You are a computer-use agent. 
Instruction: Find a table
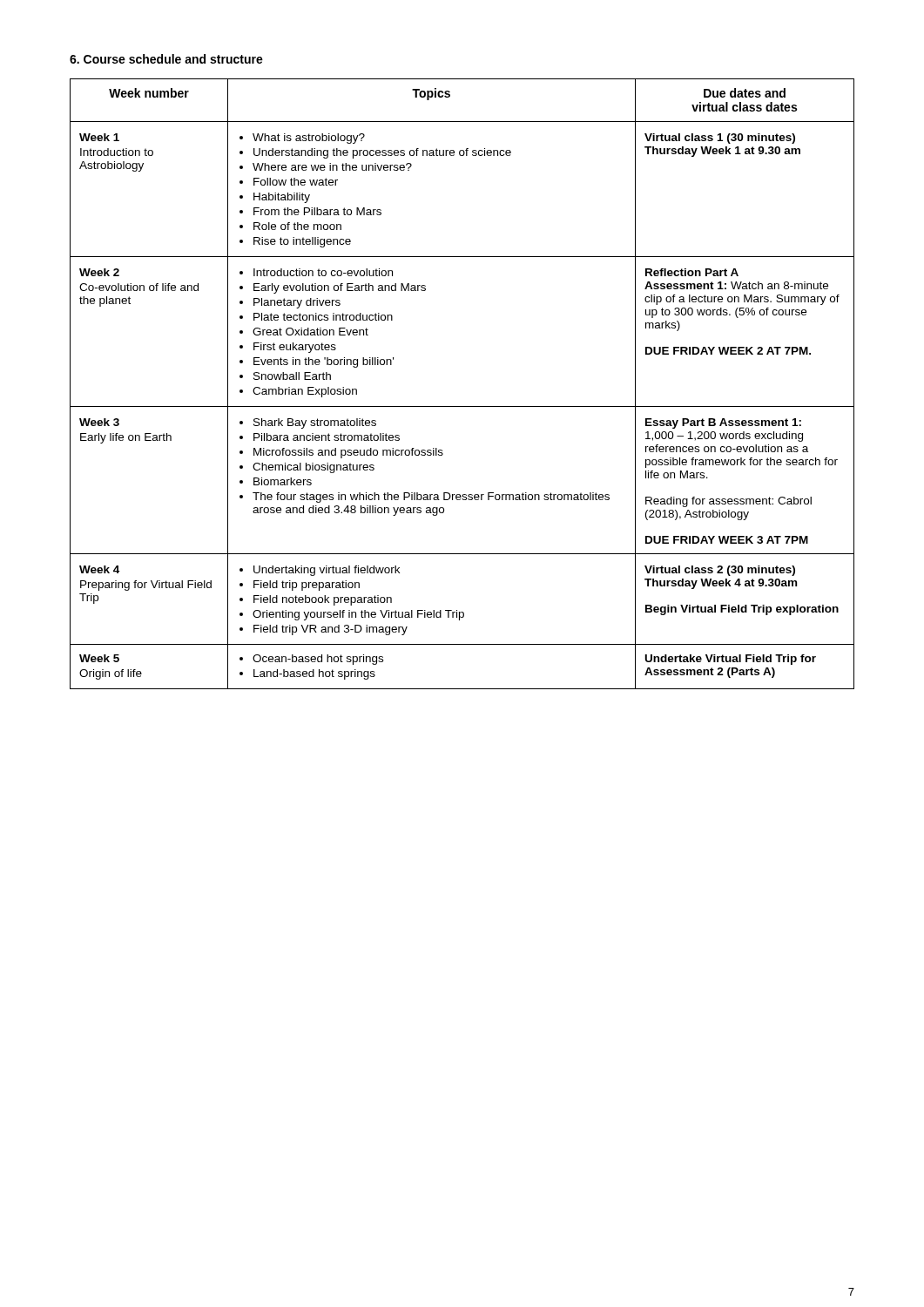pyautogui.click(x=462, y=384)
